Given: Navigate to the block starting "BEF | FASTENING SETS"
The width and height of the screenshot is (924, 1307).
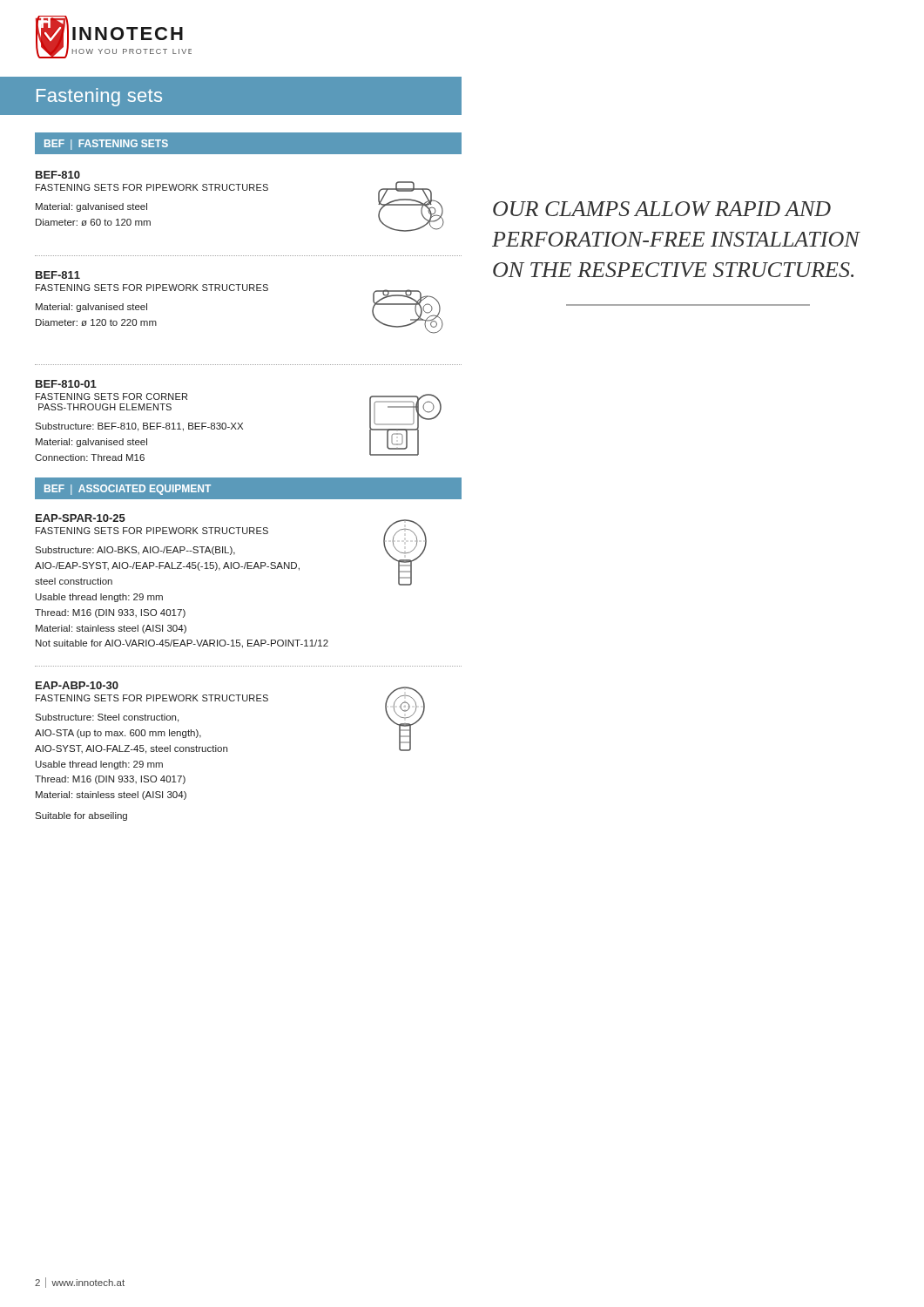Looking at the screenshot, I should coord(106,144).
